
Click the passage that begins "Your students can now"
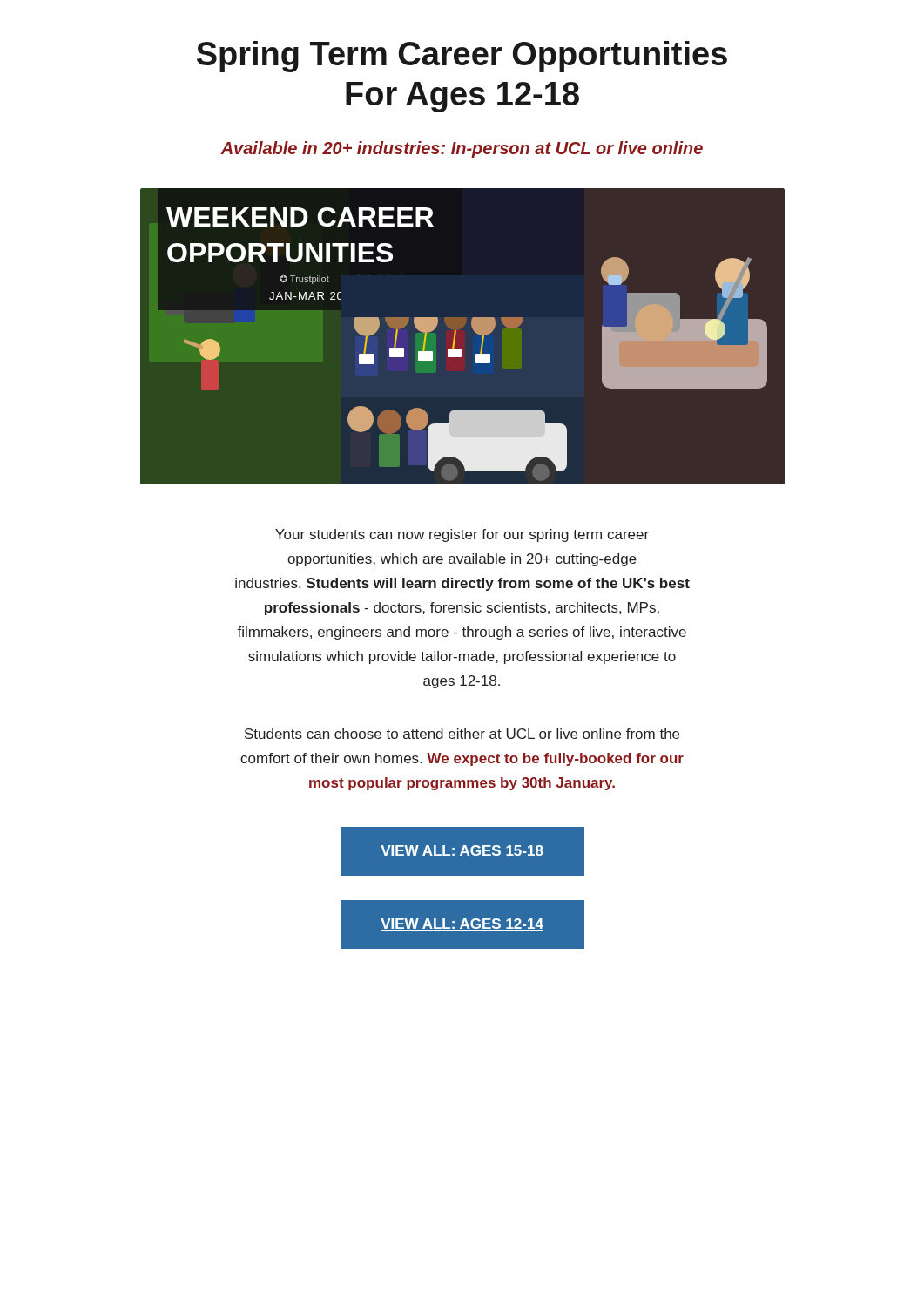point(462,608)
